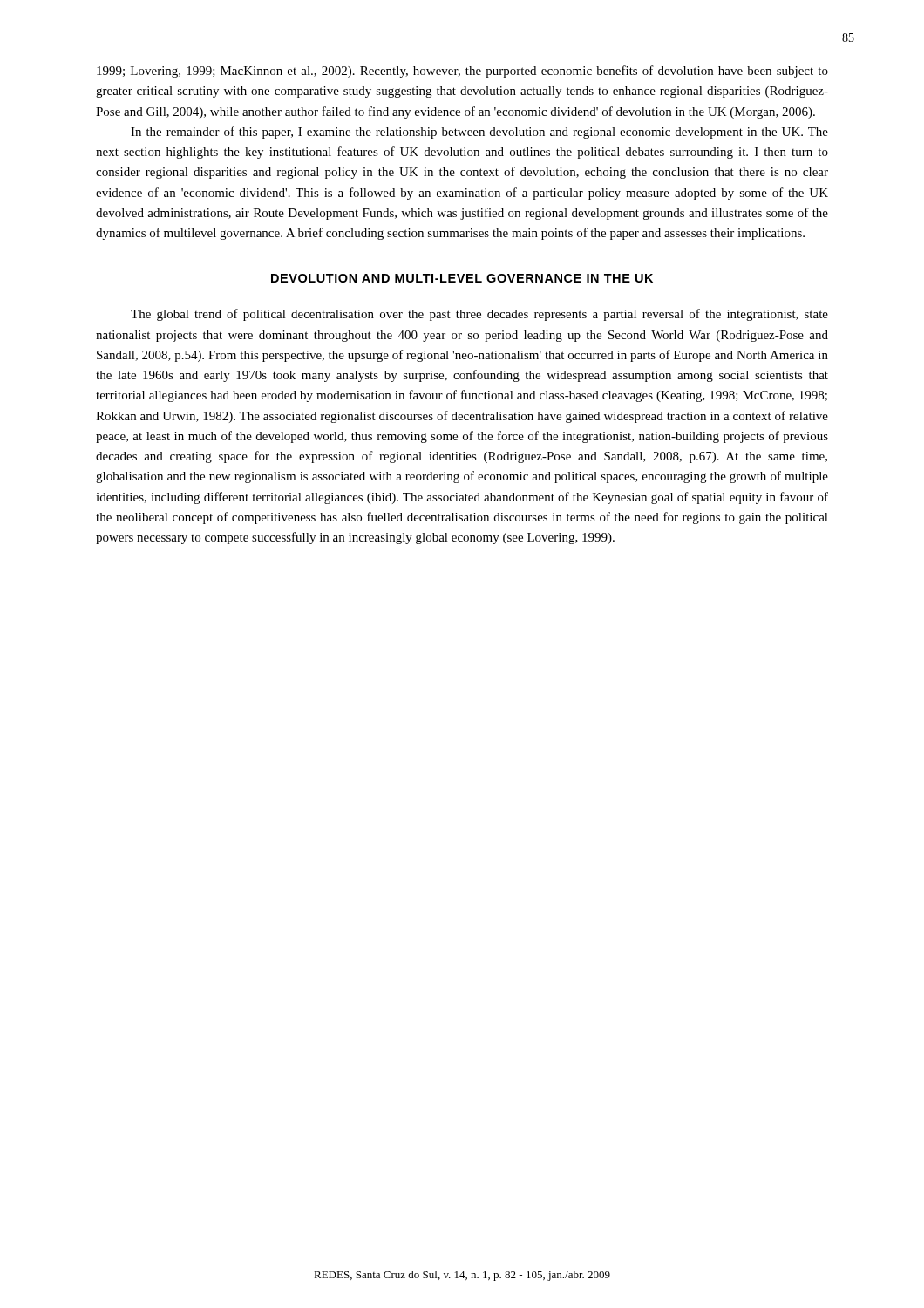Viewport: 924px width, 1308px height.
Task: Find the passage starting "The global trend of political"
Action: pos(462,426)
